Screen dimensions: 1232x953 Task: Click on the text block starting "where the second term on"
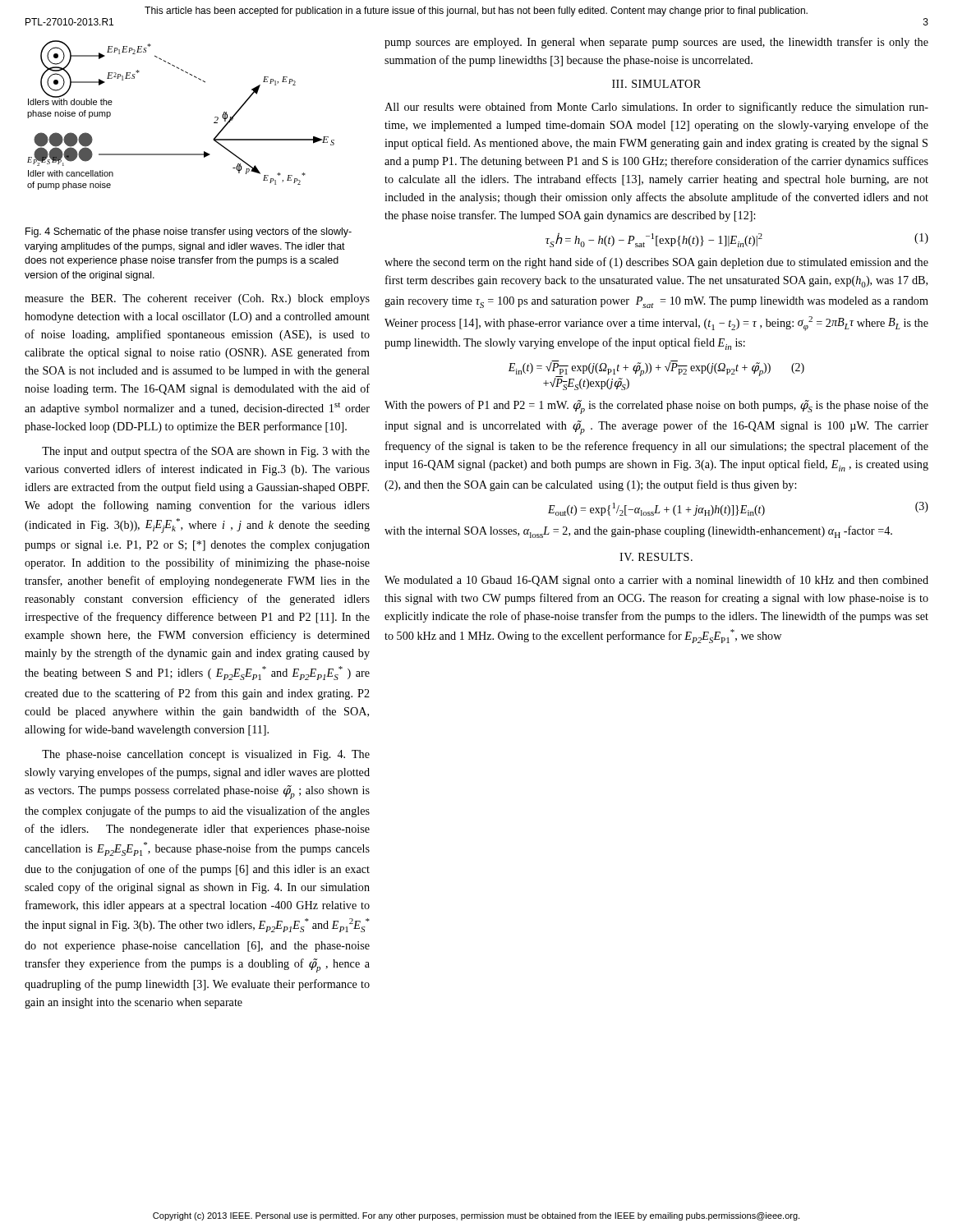656,304
